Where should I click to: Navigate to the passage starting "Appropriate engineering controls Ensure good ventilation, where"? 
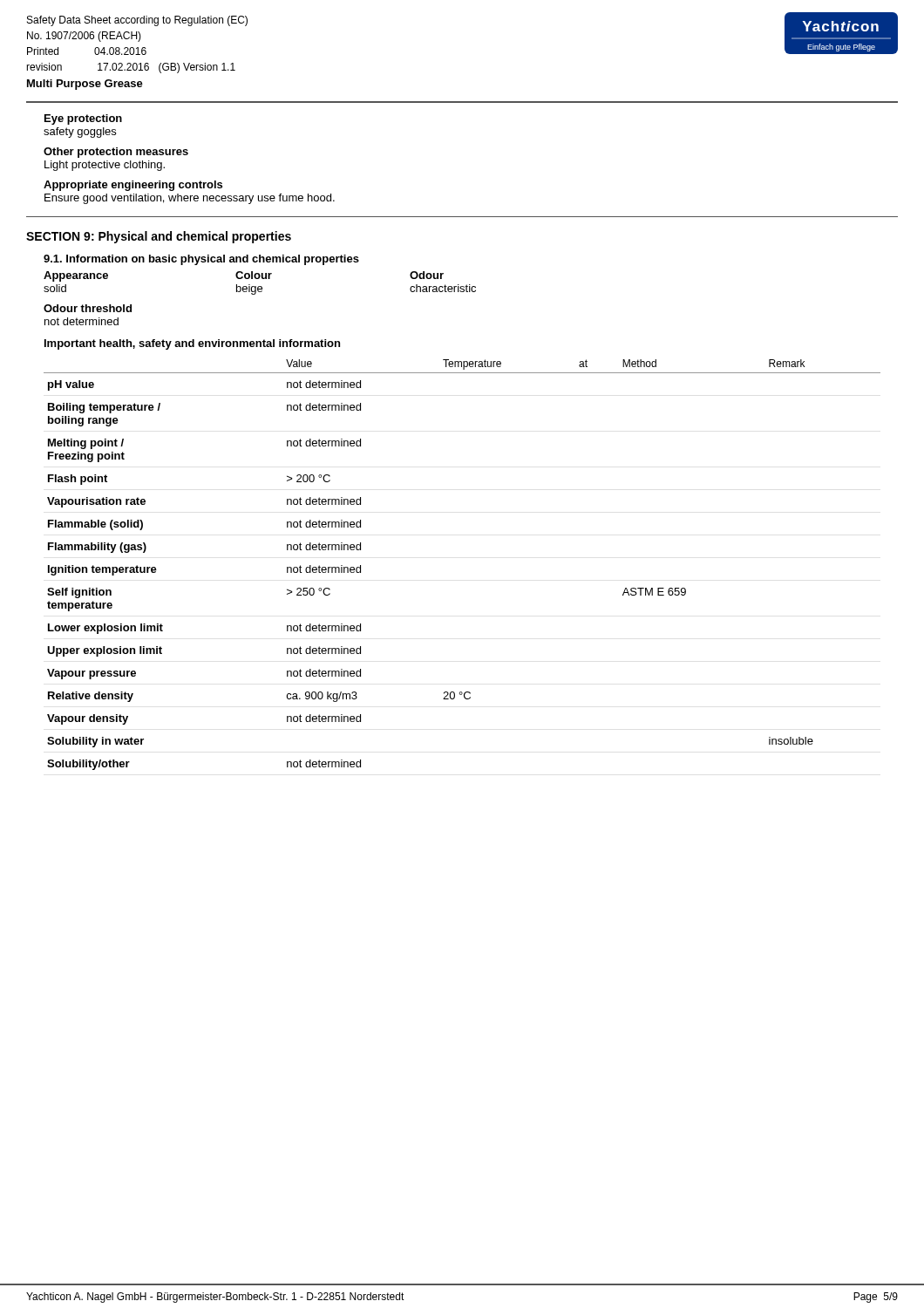133,186
